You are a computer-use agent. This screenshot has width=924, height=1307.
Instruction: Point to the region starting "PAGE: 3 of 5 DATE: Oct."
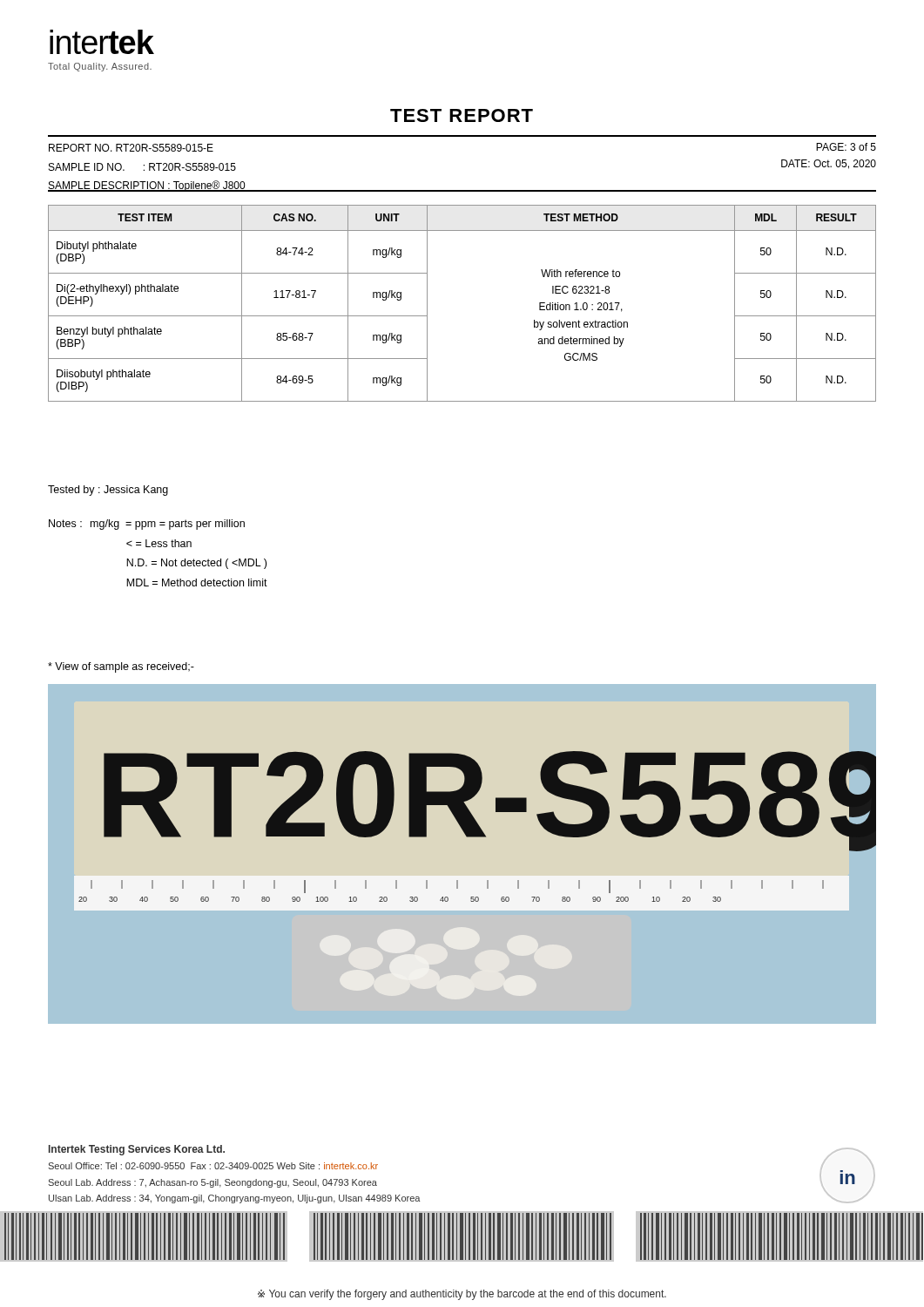point(828,156)
